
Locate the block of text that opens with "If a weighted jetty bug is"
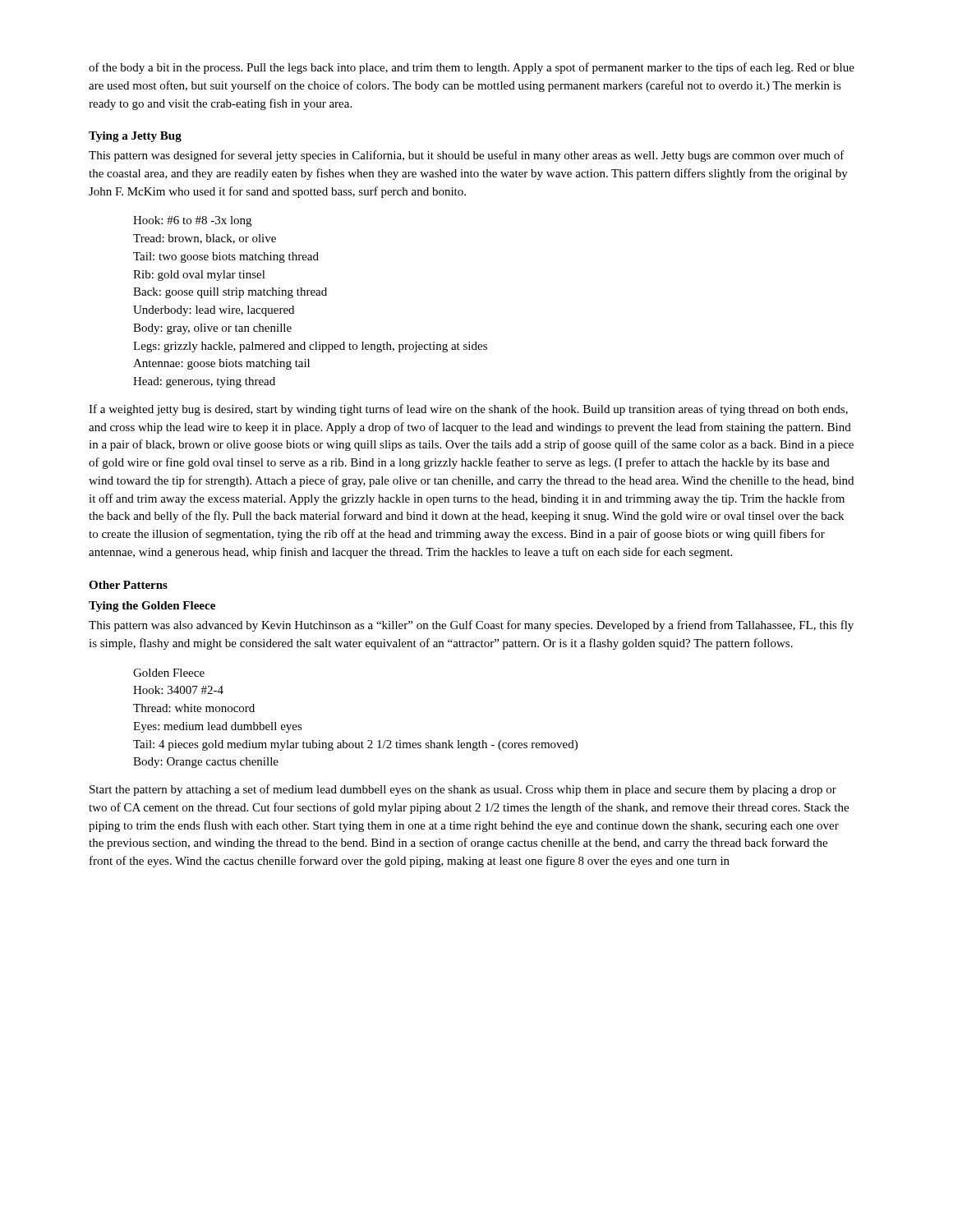472,481
